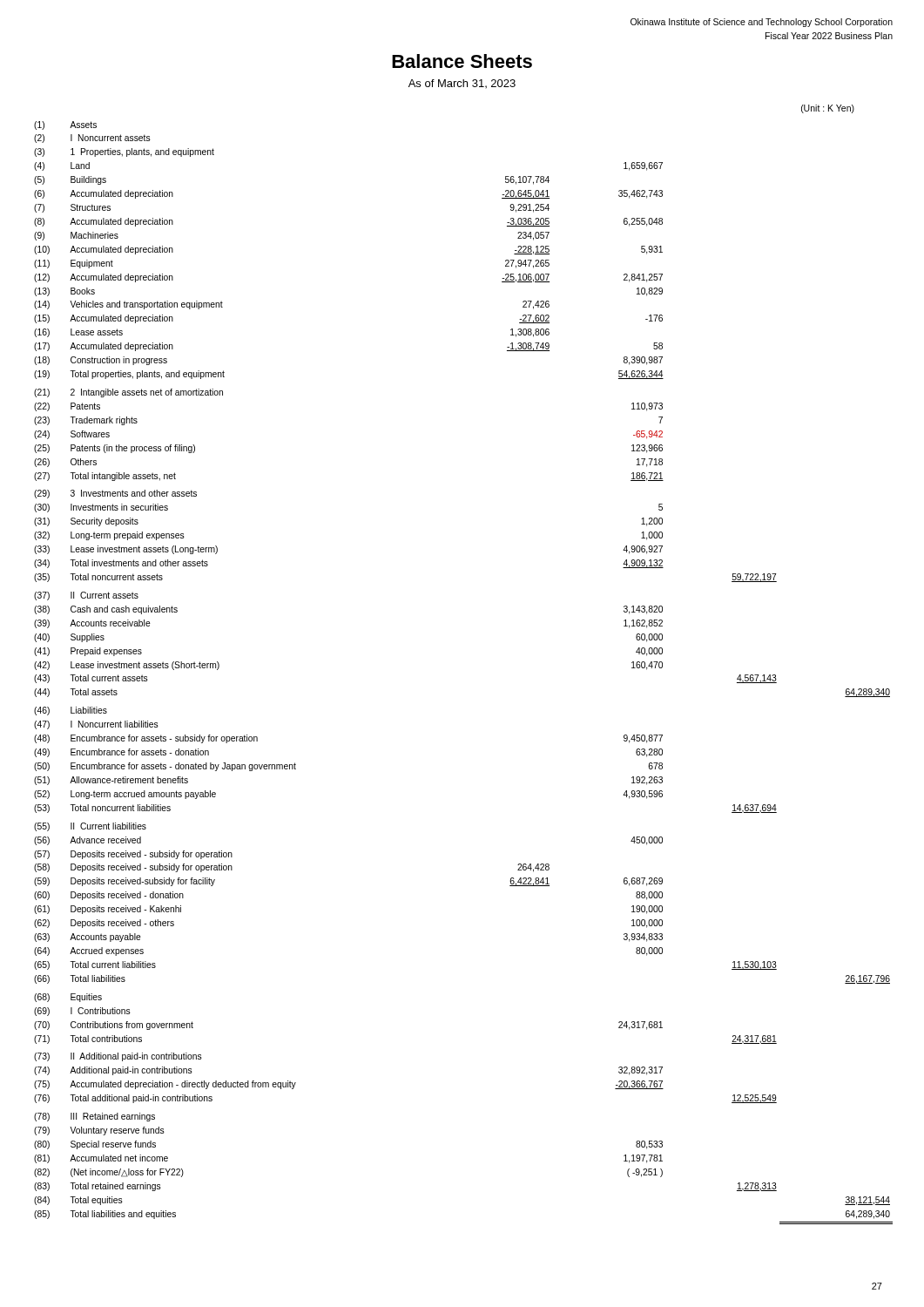Locate the text "(Unit : K Yen)"
Screen dimensions: 1307x924
point(827,108)
